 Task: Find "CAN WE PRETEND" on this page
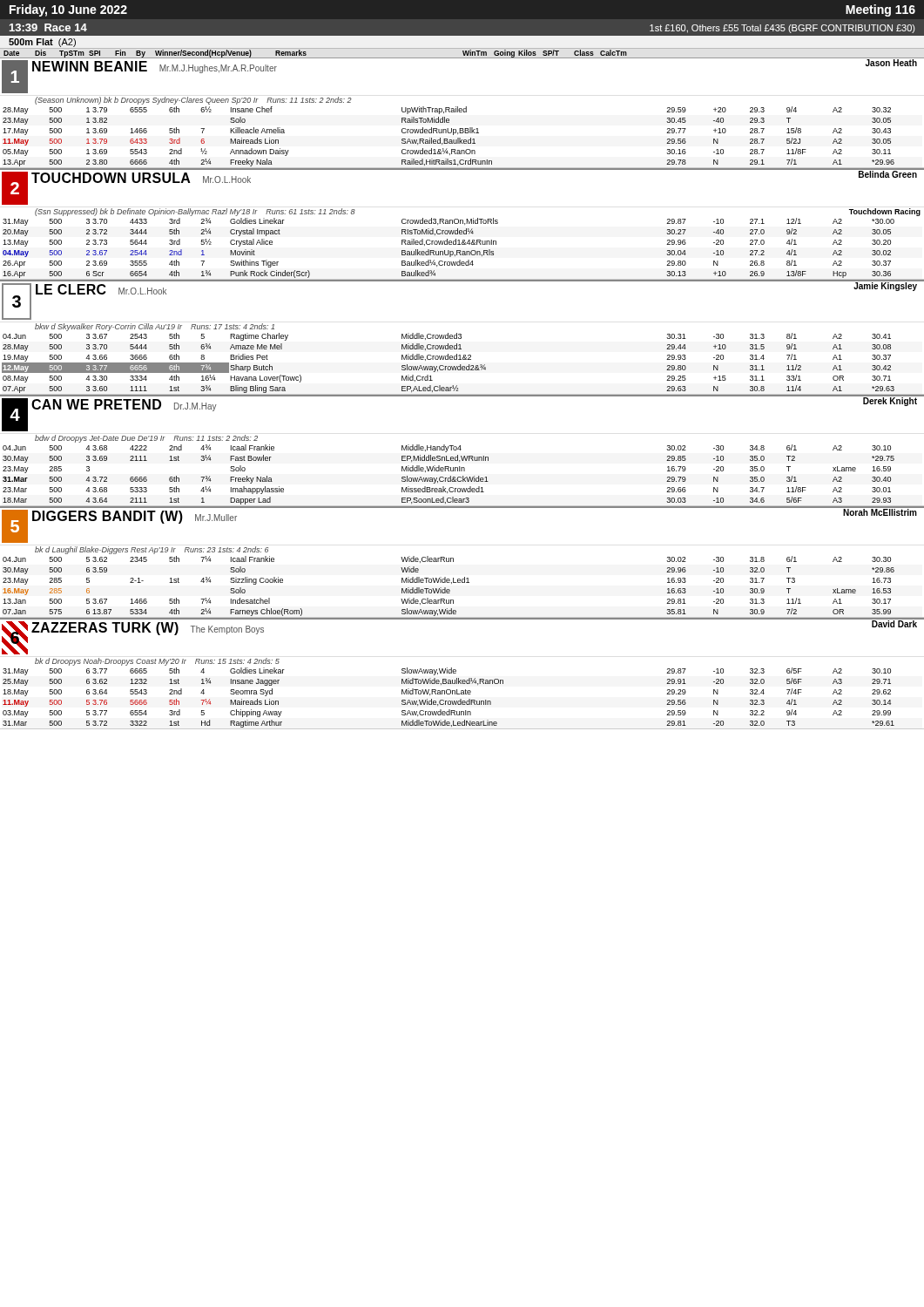[97, 405]
